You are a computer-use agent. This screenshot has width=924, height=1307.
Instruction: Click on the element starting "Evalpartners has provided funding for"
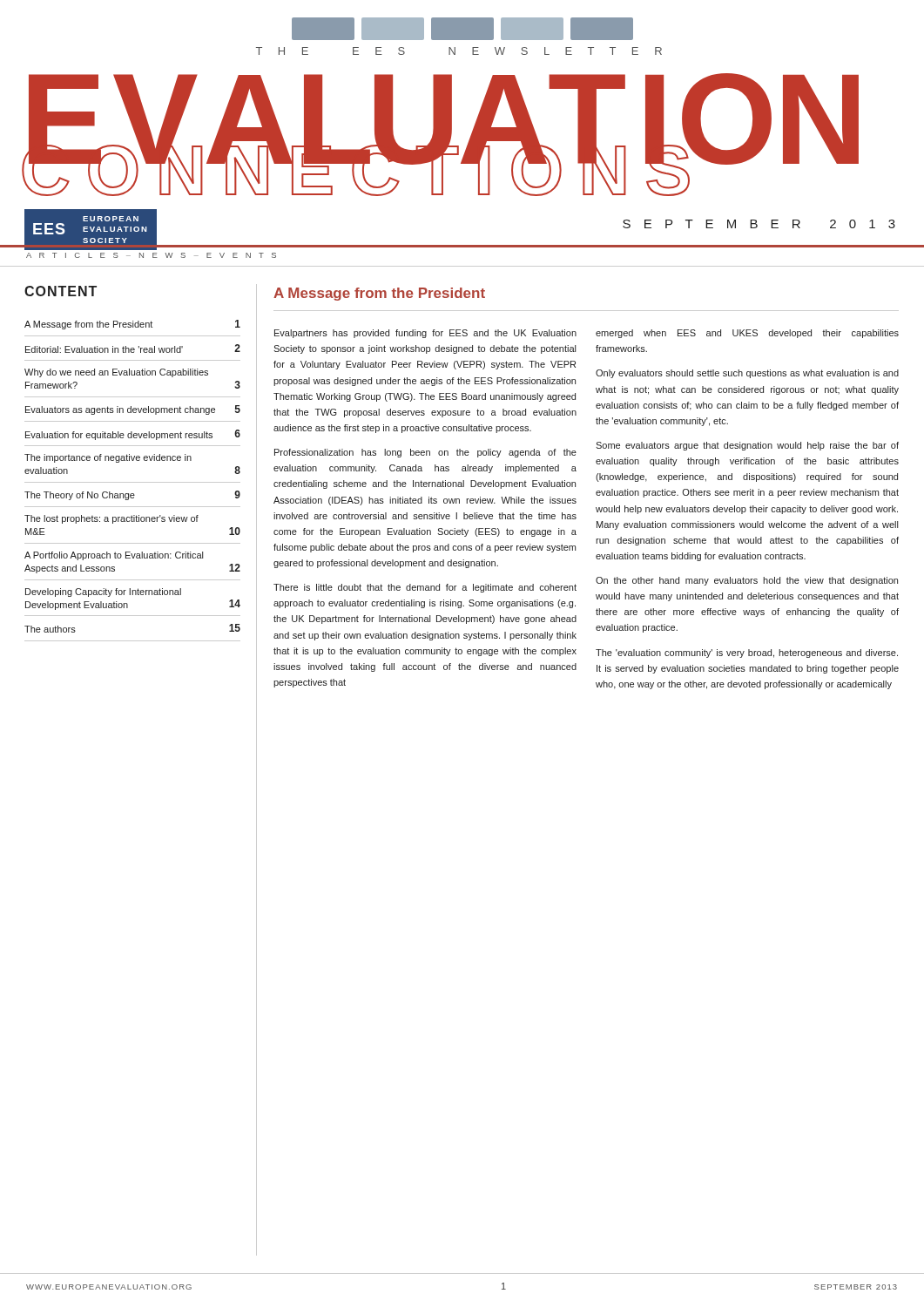(x=425, y=508)
